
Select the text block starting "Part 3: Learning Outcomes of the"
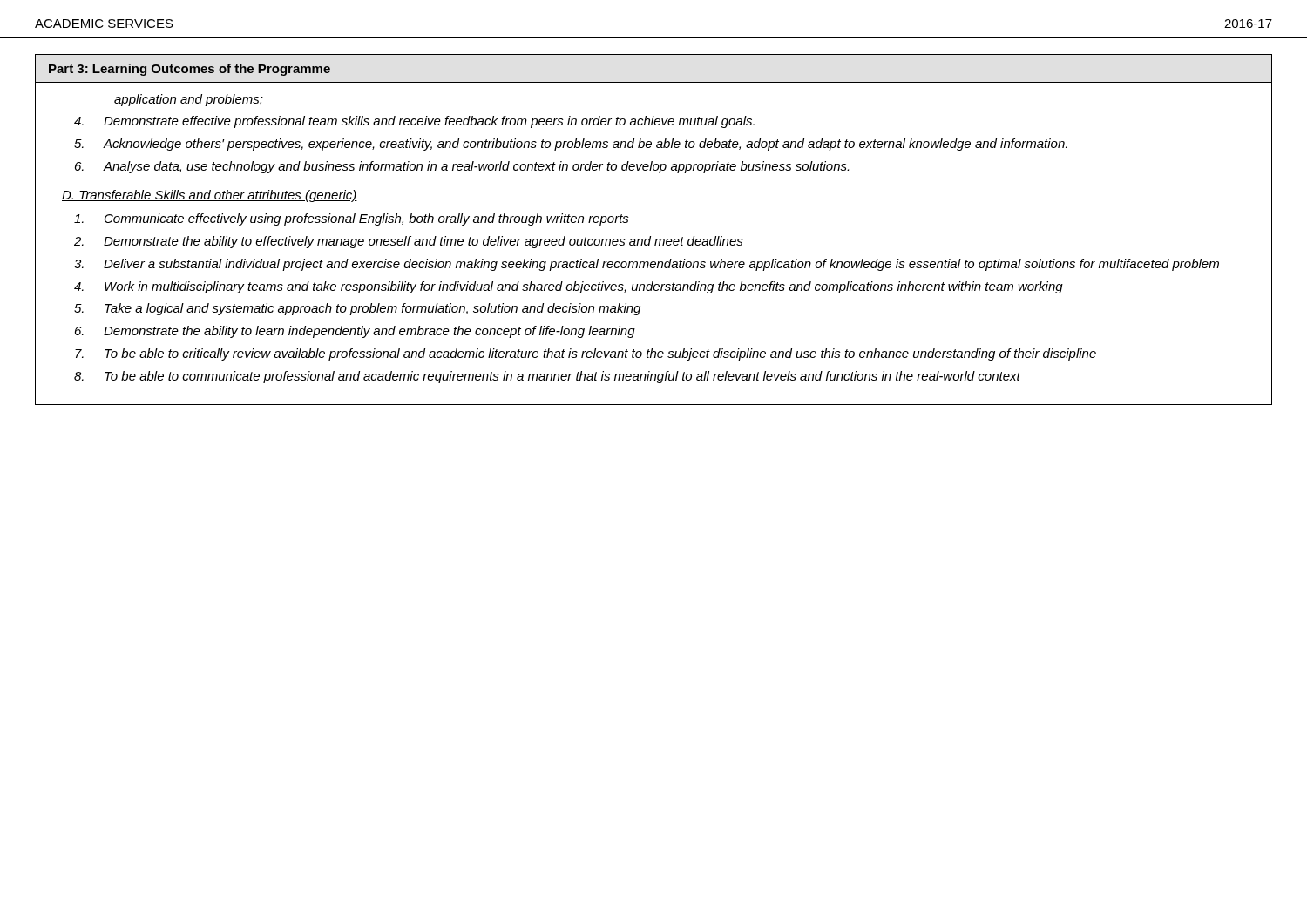click(189, 68)
